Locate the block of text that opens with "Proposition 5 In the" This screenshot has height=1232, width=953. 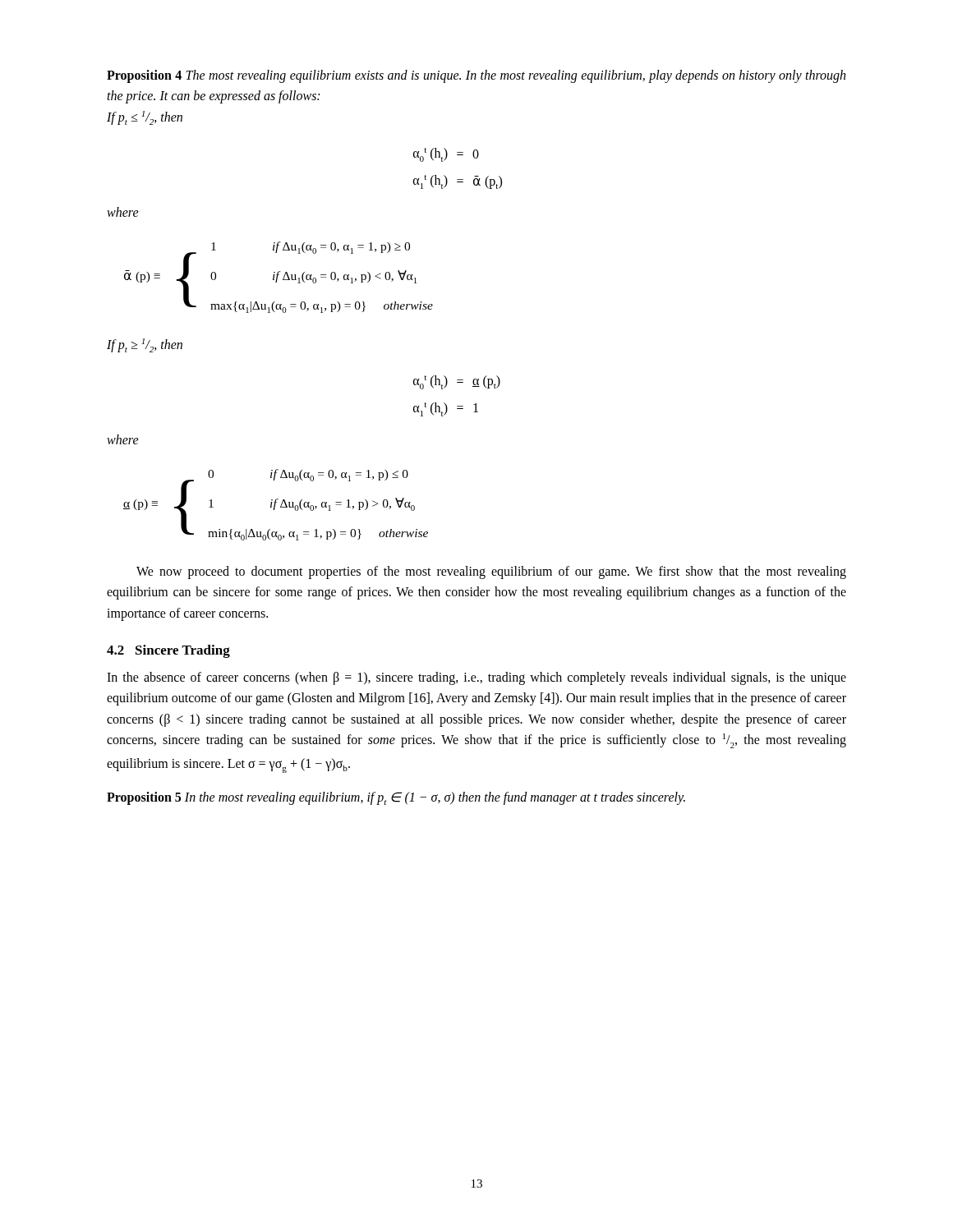tap(396, 798)
